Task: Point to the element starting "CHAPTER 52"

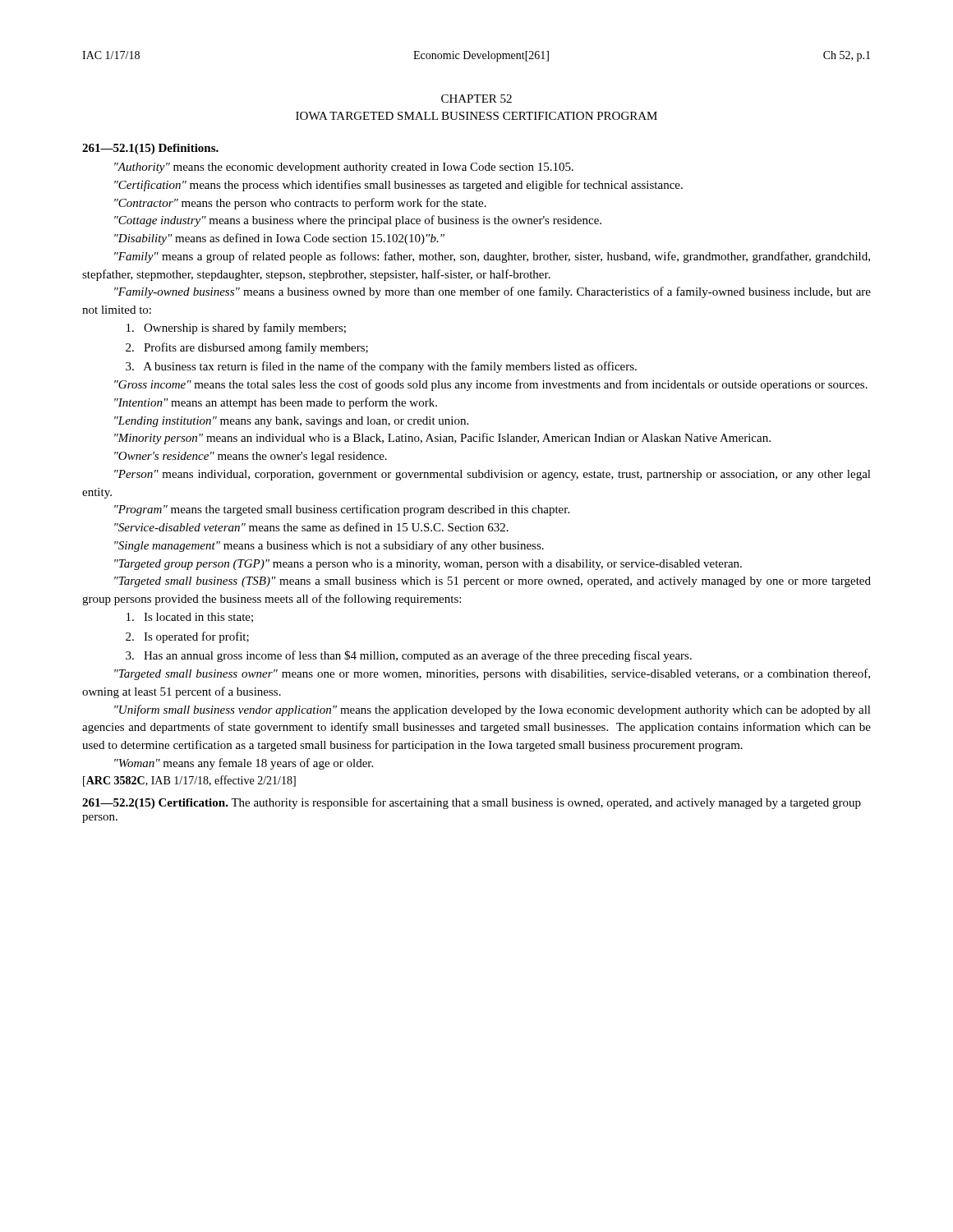Action: (x=476, y=99)
